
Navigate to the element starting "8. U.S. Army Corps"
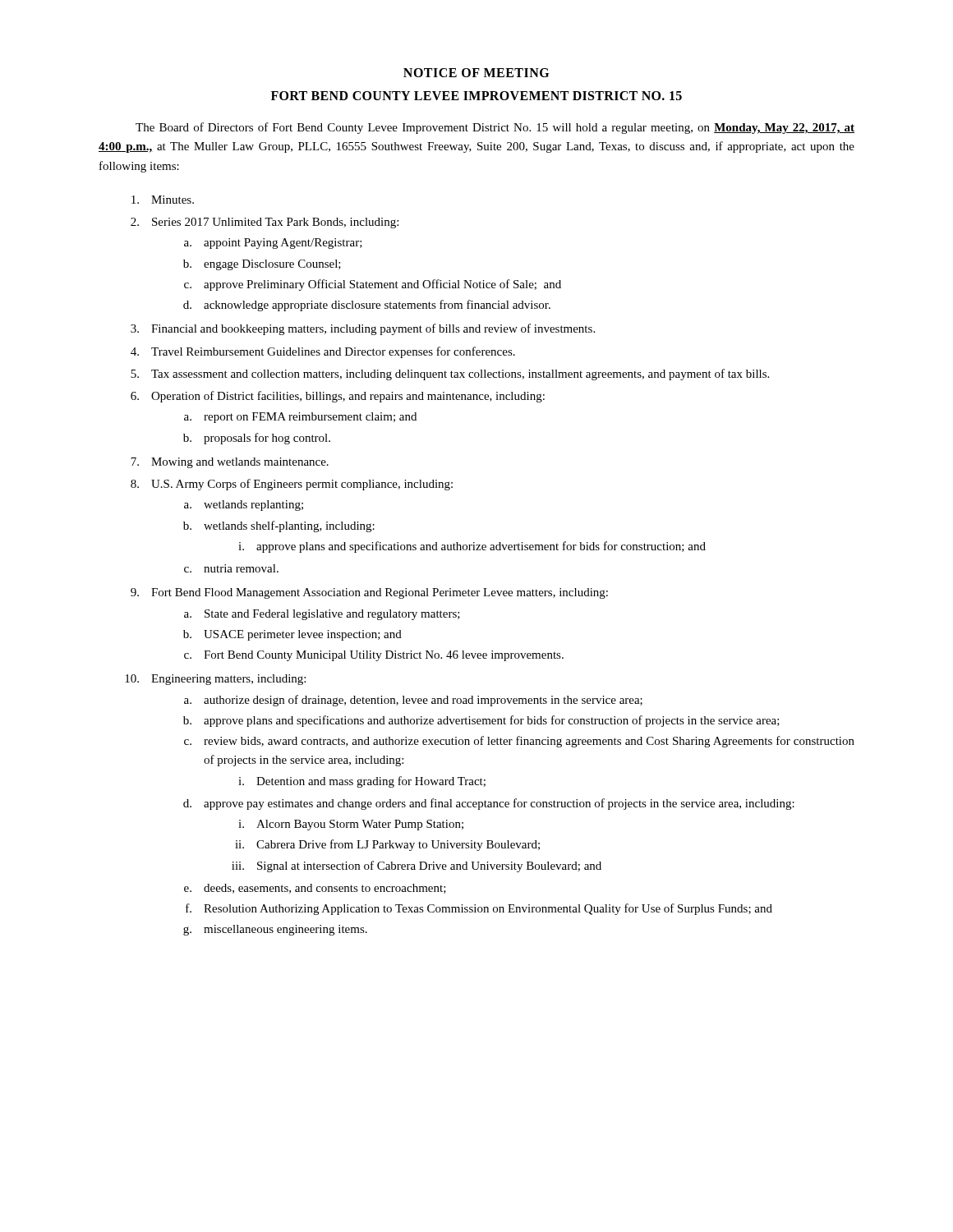pyautogui.click(x=292, y=485)
